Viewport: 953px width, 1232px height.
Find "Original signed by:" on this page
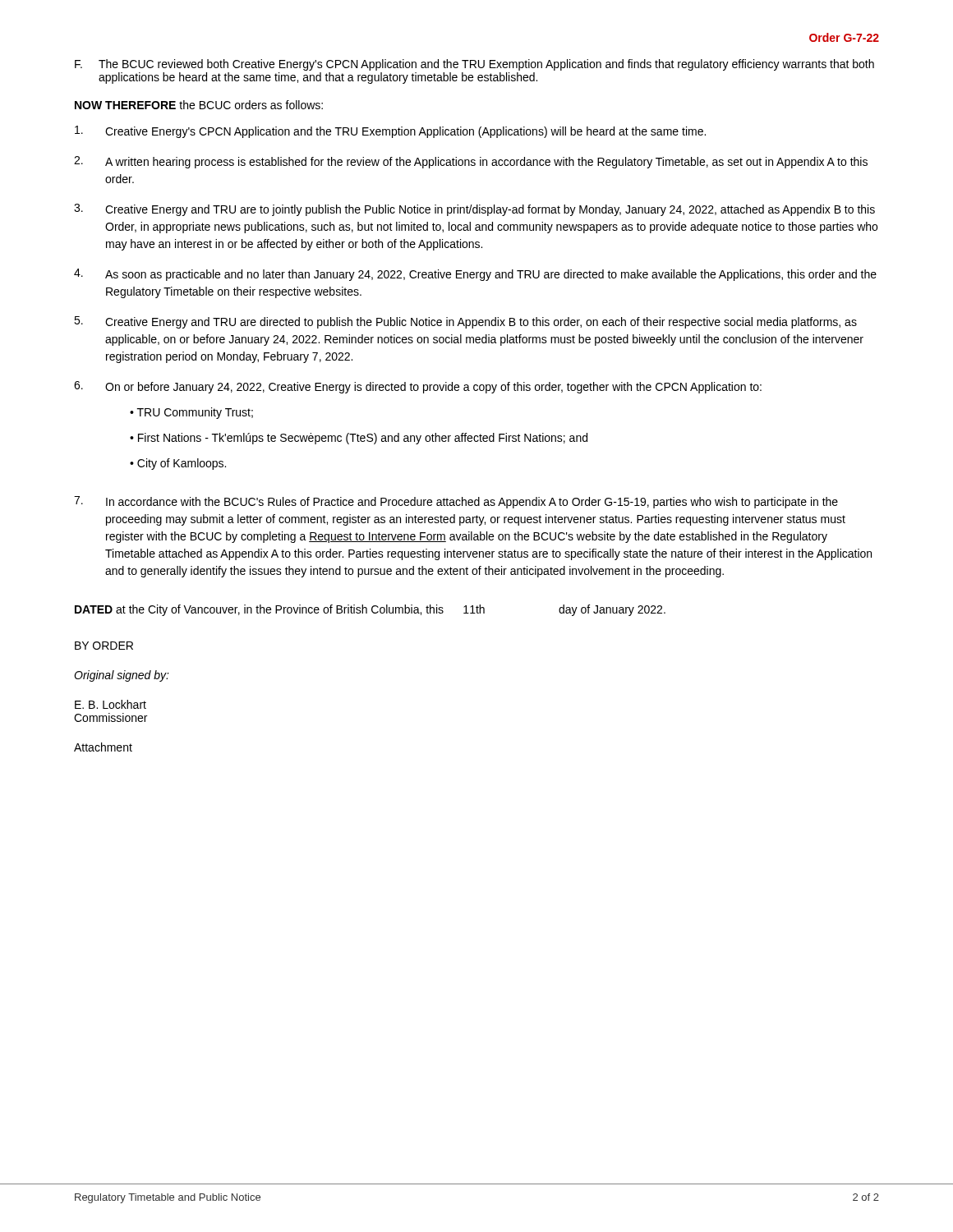[x=122, y=675]
